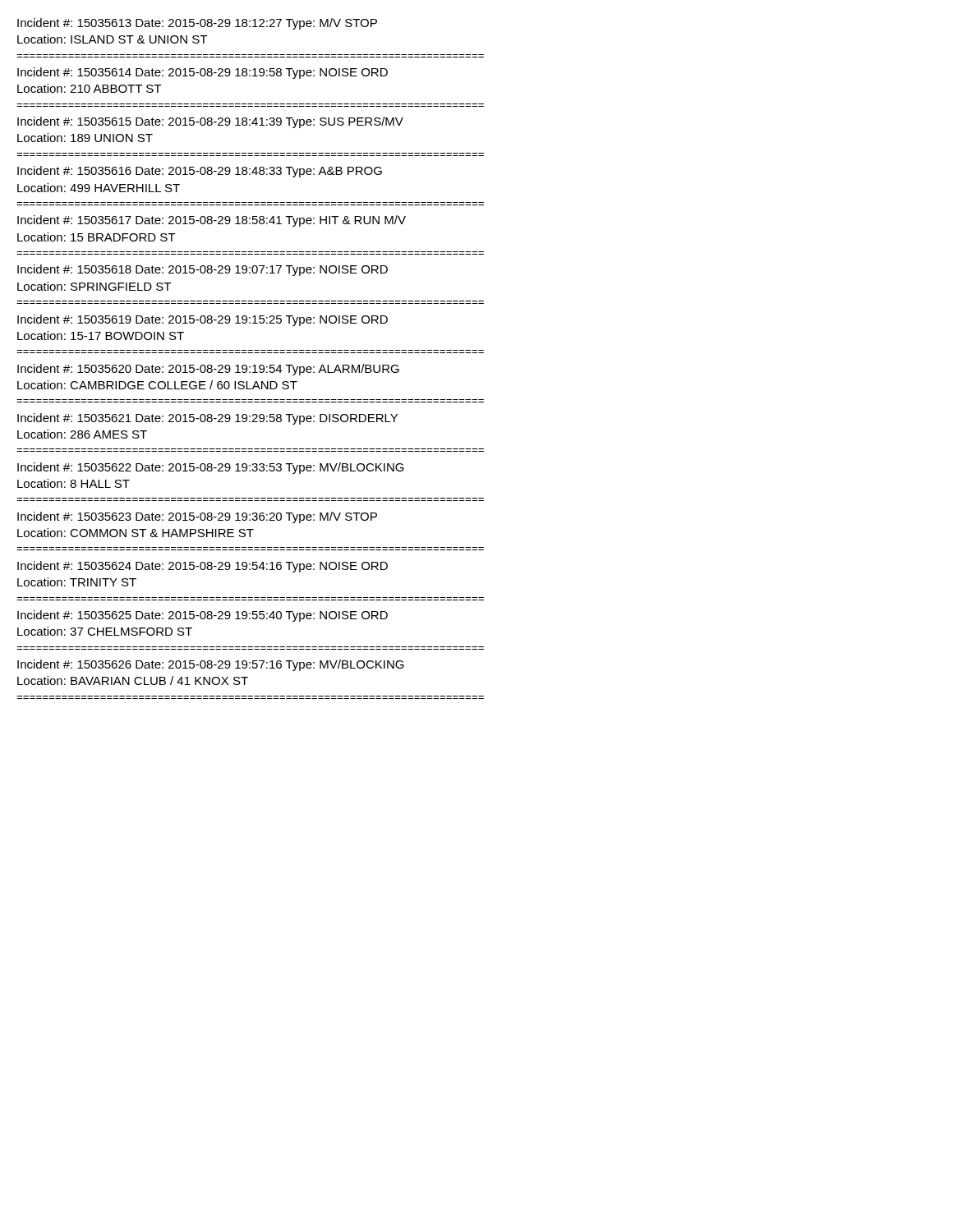Navigate to the region starting "Incident #: 15035614 Date: 2015-08-29 18:19:58 Type:"
The height and width of the screenshot is (1232, 953).
click(203, 73)
